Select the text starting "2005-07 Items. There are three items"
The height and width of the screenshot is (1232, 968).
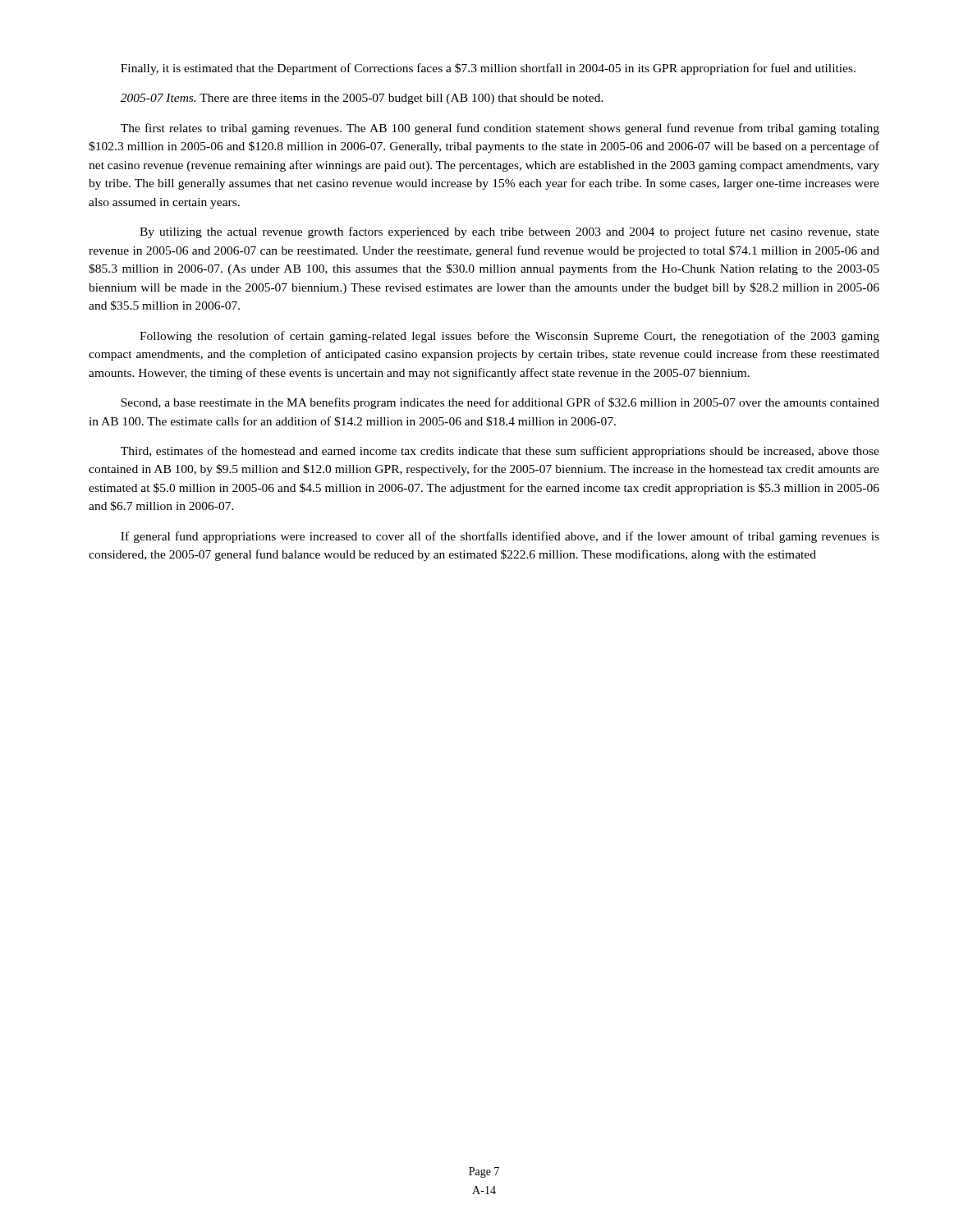(x=484, y=98)
